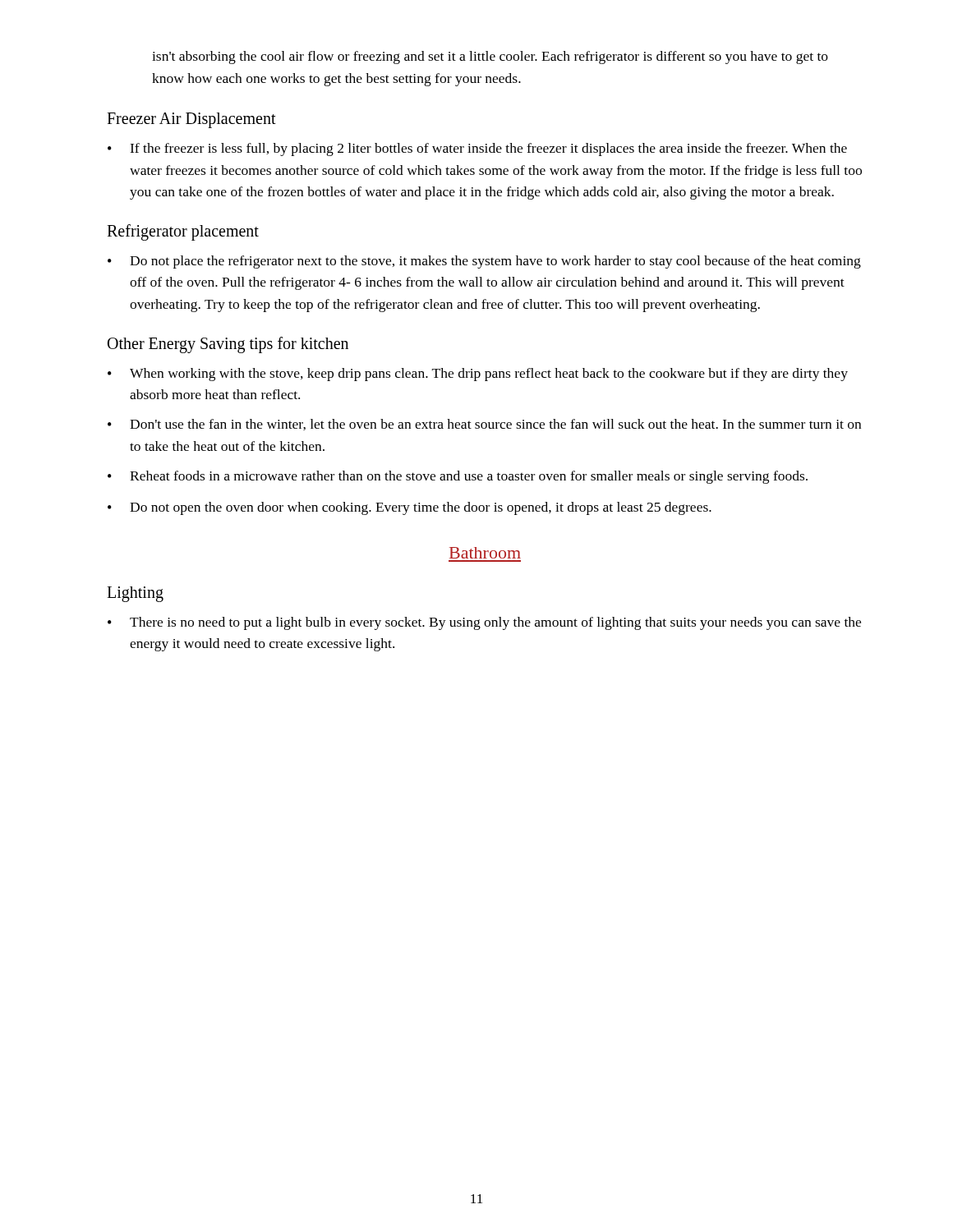The image size is (953, 1232).
Task: Select the block starting "• Don't use the fan in the winter,"
Action: pos(485,435)
